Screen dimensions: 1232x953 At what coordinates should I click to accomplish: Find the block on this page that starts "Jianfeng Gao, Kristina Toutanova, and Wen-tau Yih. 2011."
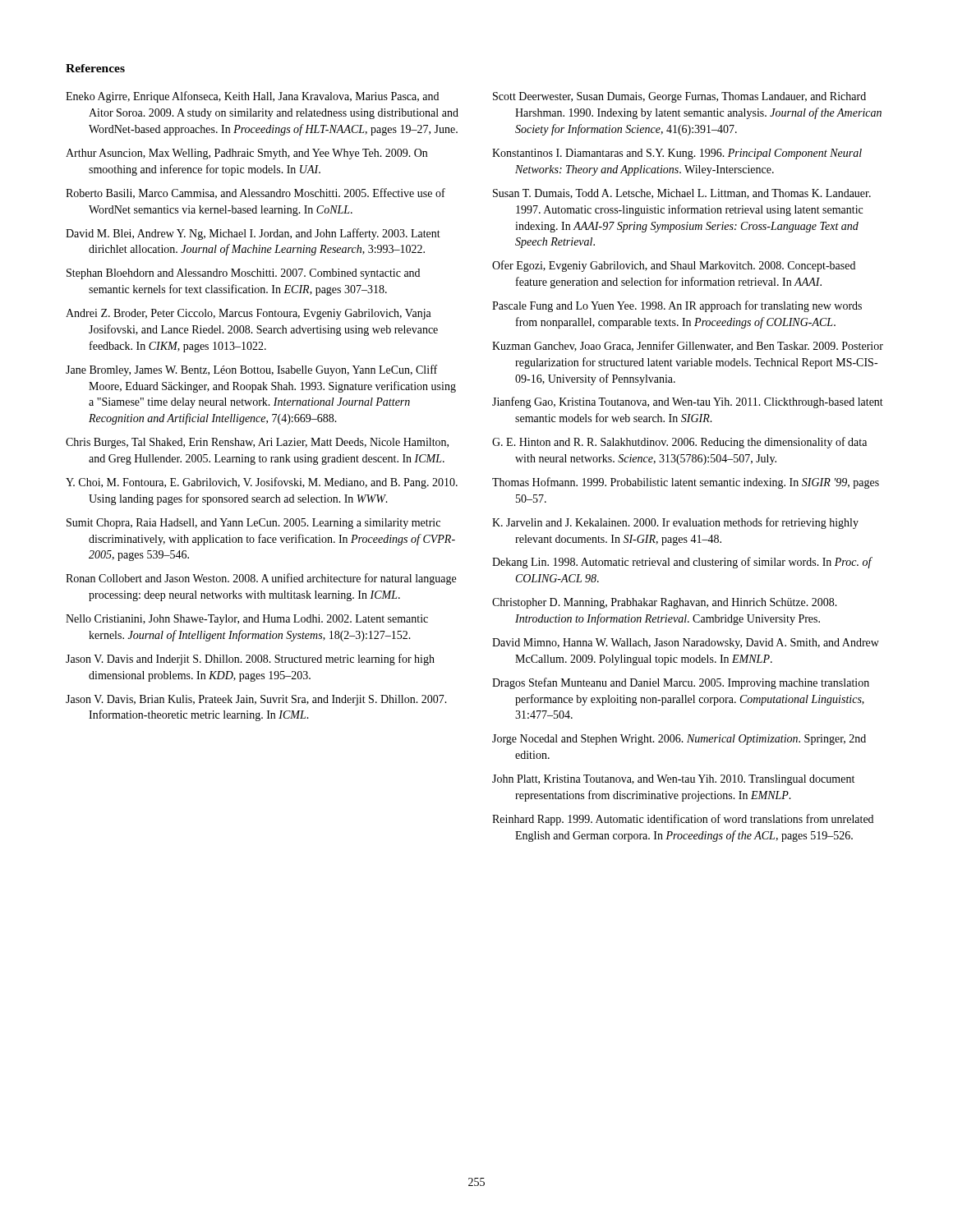click(688, 411)
